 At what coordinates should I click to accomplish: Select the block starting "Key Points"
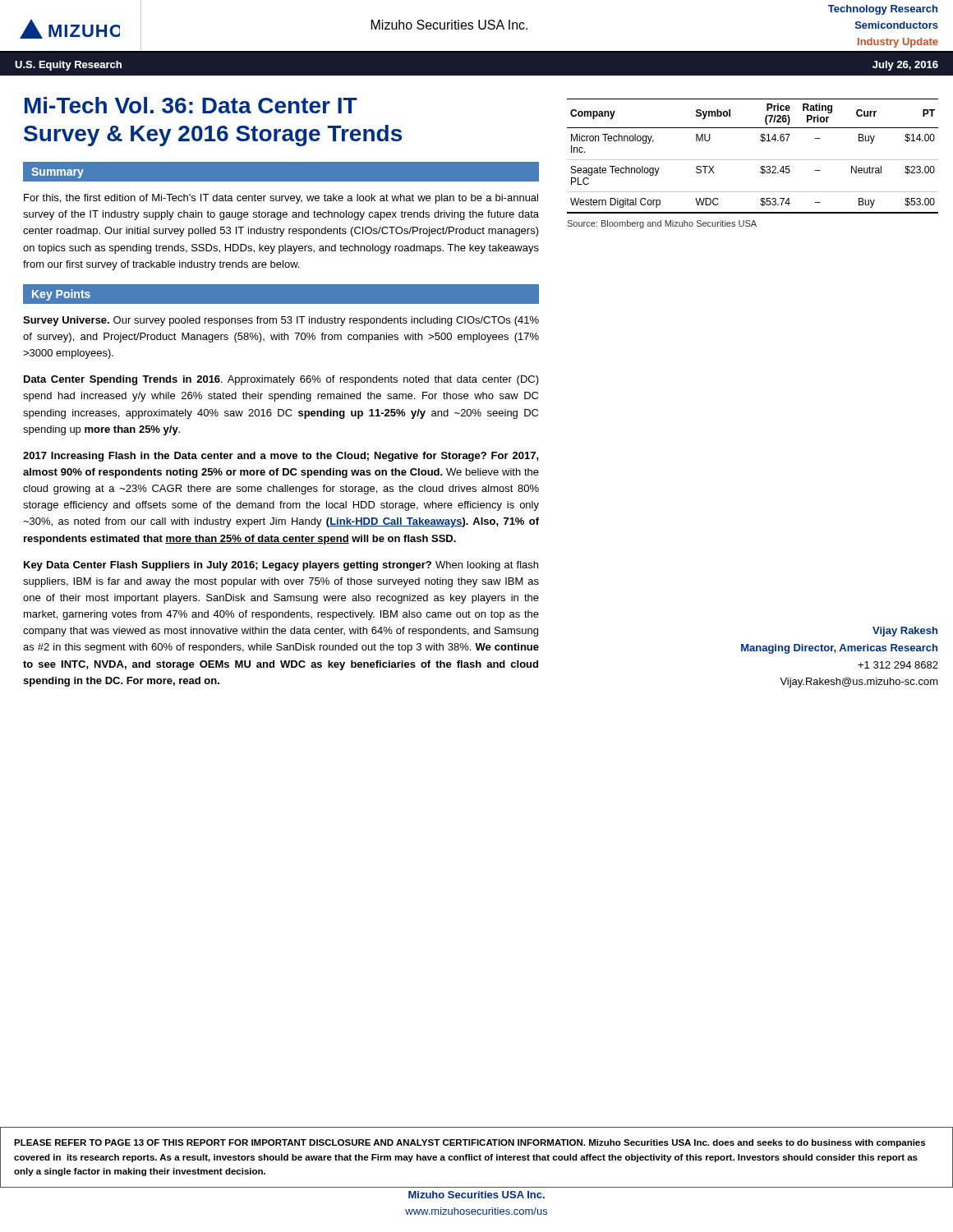pos(61,294)
